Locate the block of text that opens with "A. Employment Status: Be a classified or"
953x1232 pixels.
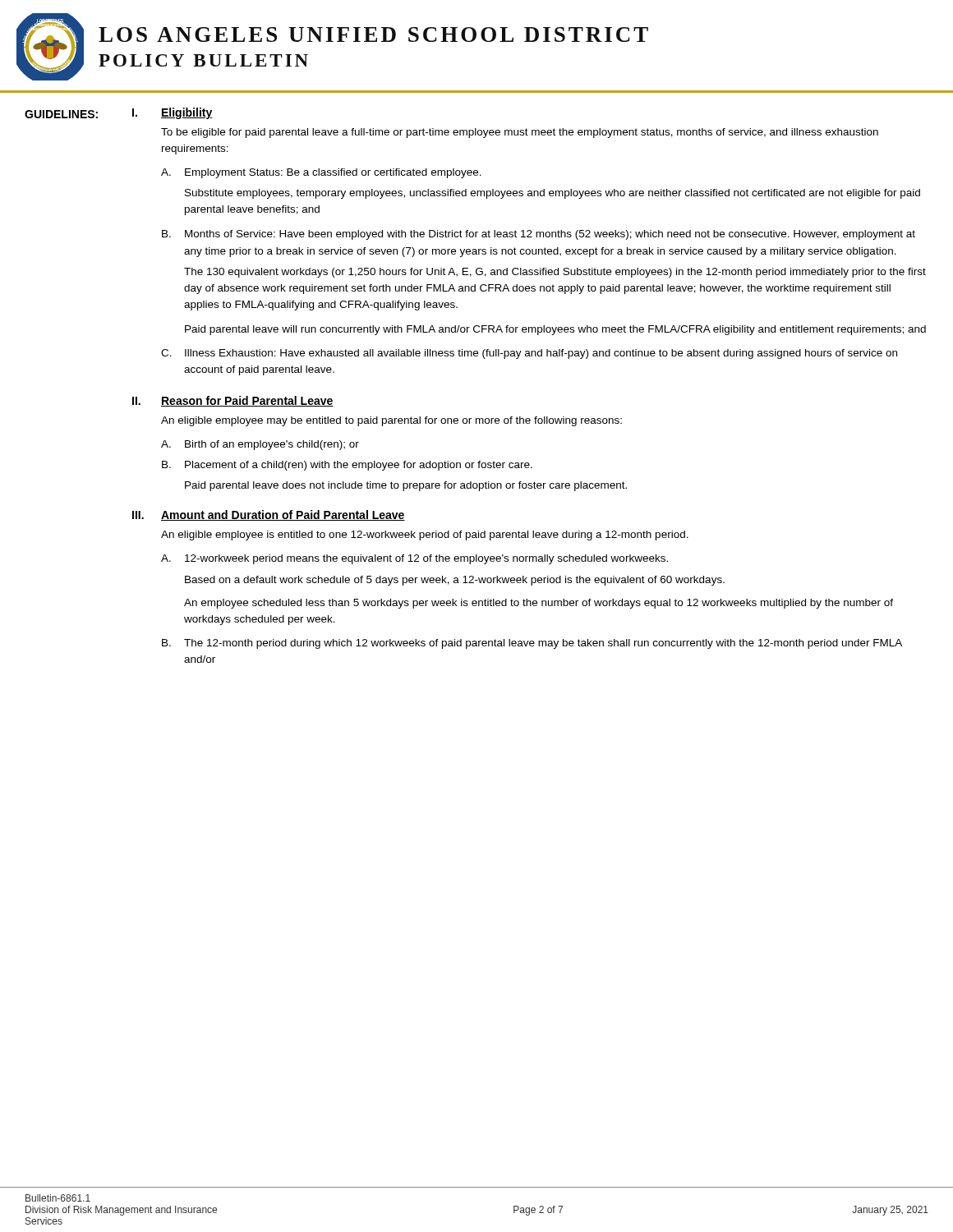[321, 172]
